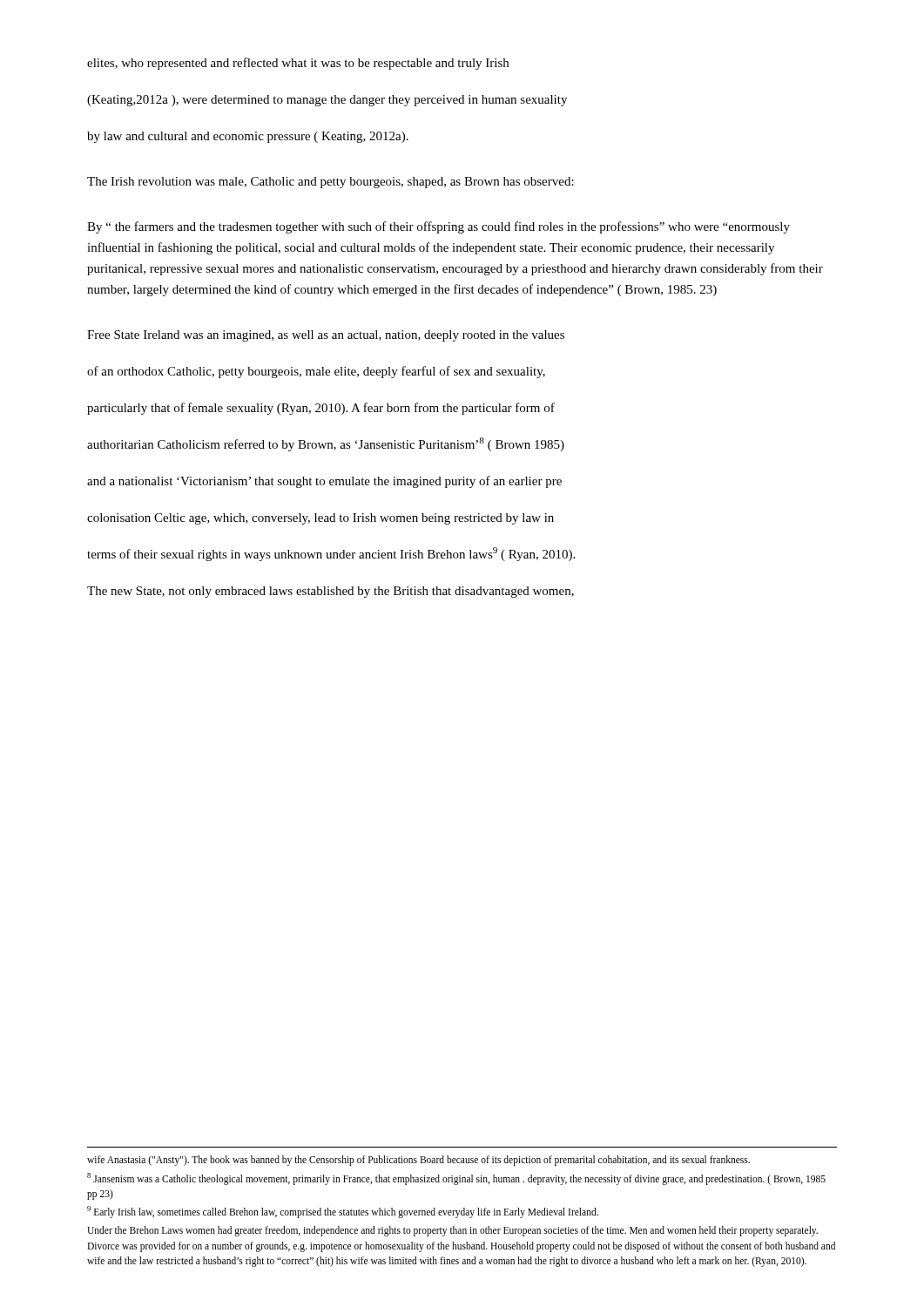
Task: Click the passage that begins "wife Anastasia ("Ansty"). The"
Action: (x=462, y=1211)
